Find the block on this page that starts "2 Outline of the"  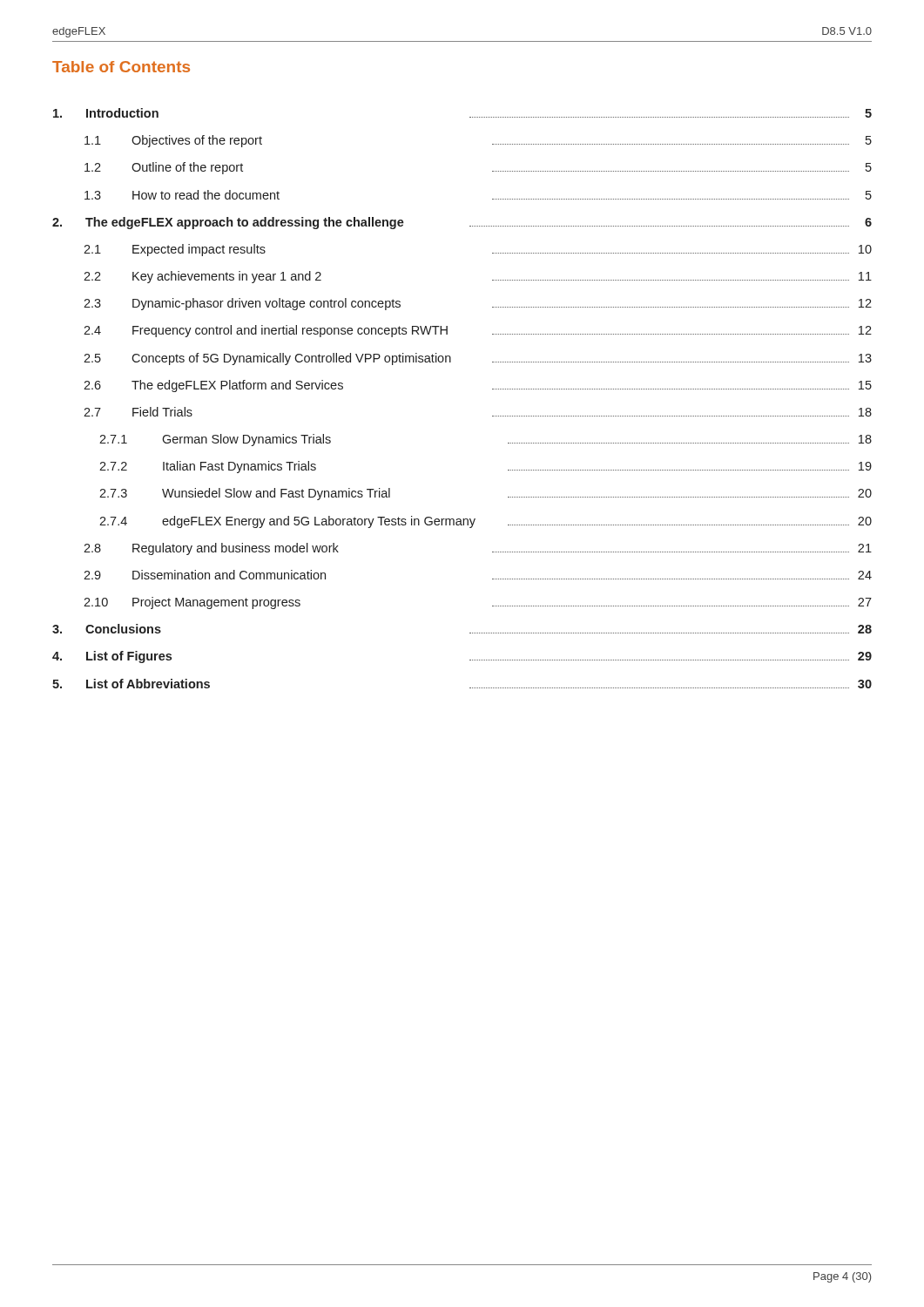point(190,168)
